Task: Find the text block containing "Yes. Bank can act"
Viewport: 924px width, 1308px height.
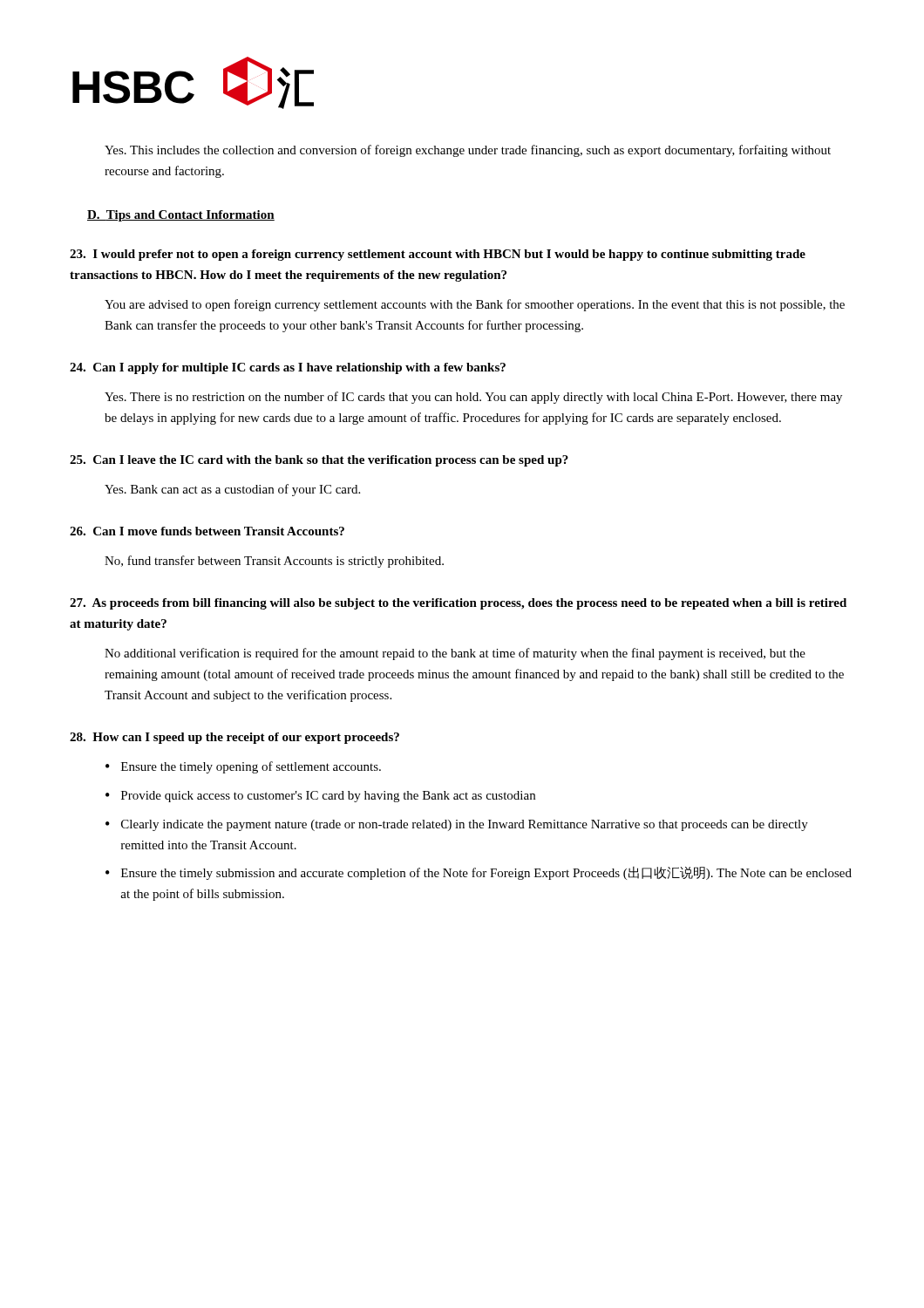Action: click(x=233, y=489)
